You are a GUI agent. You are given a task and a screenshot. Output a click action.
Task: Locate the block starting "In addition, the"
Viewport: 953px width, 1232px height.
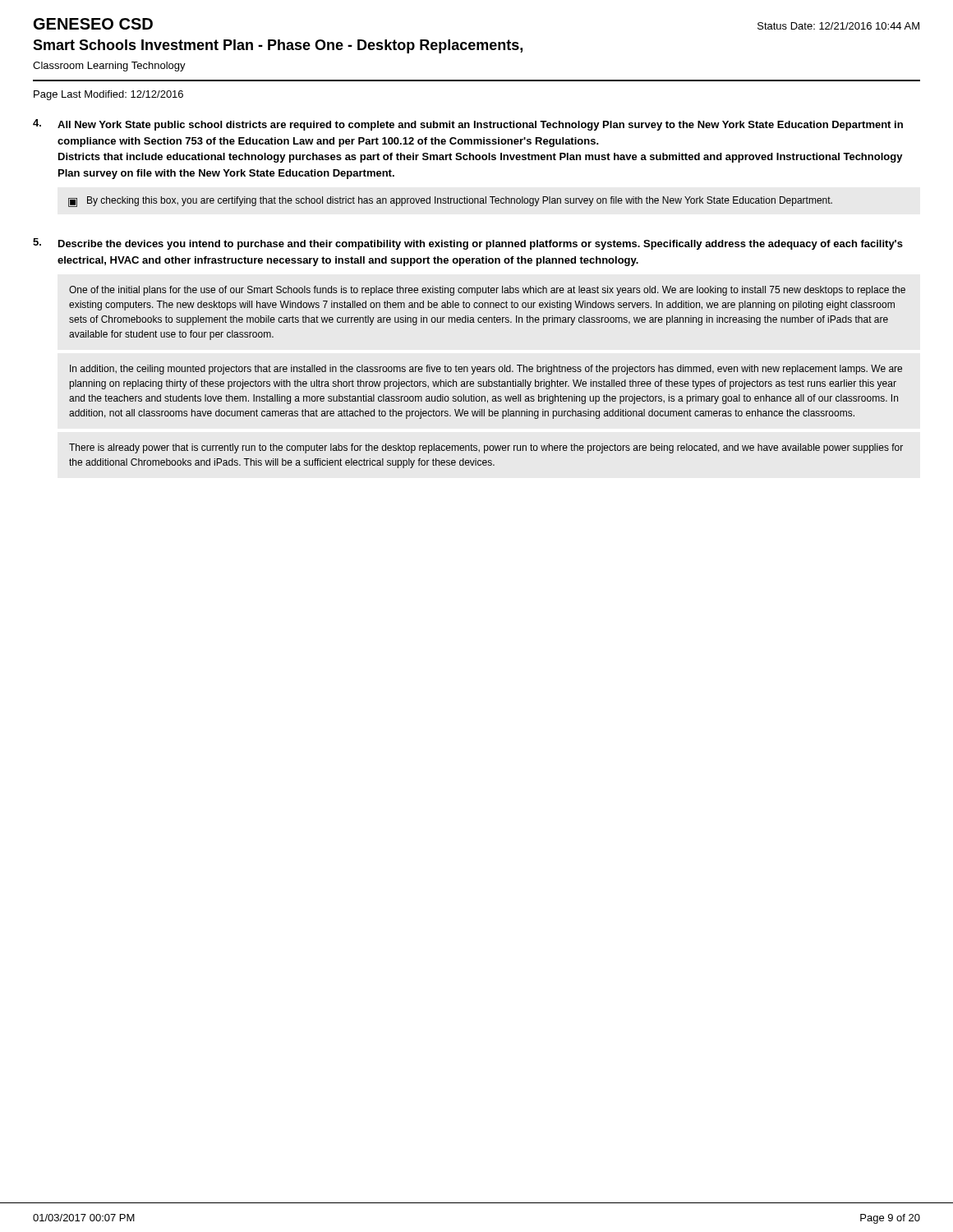(x=486, y=391)
